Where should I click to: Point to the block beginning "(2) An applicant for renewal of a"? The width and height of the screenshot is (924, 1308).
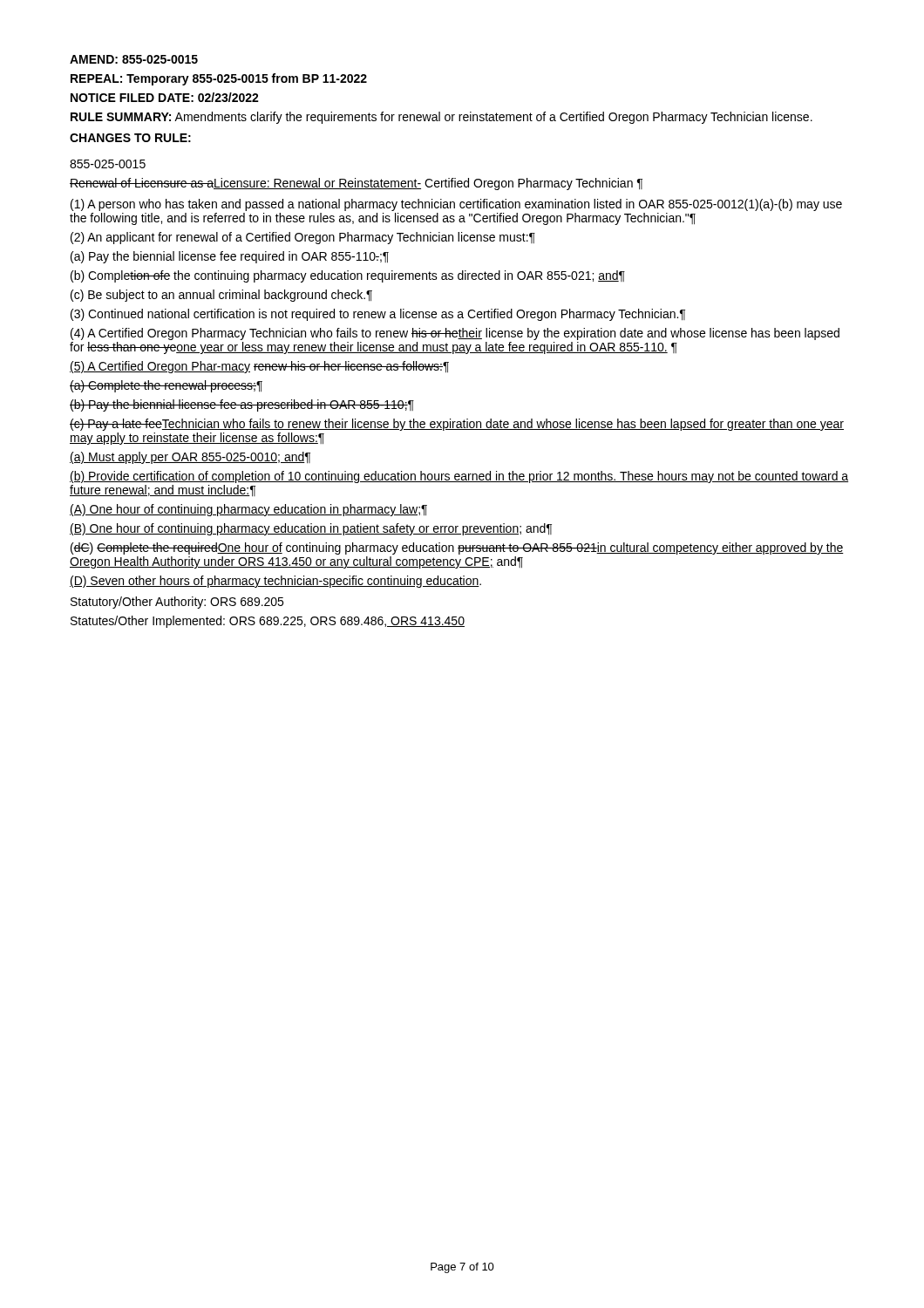click(x=303, y=237)
